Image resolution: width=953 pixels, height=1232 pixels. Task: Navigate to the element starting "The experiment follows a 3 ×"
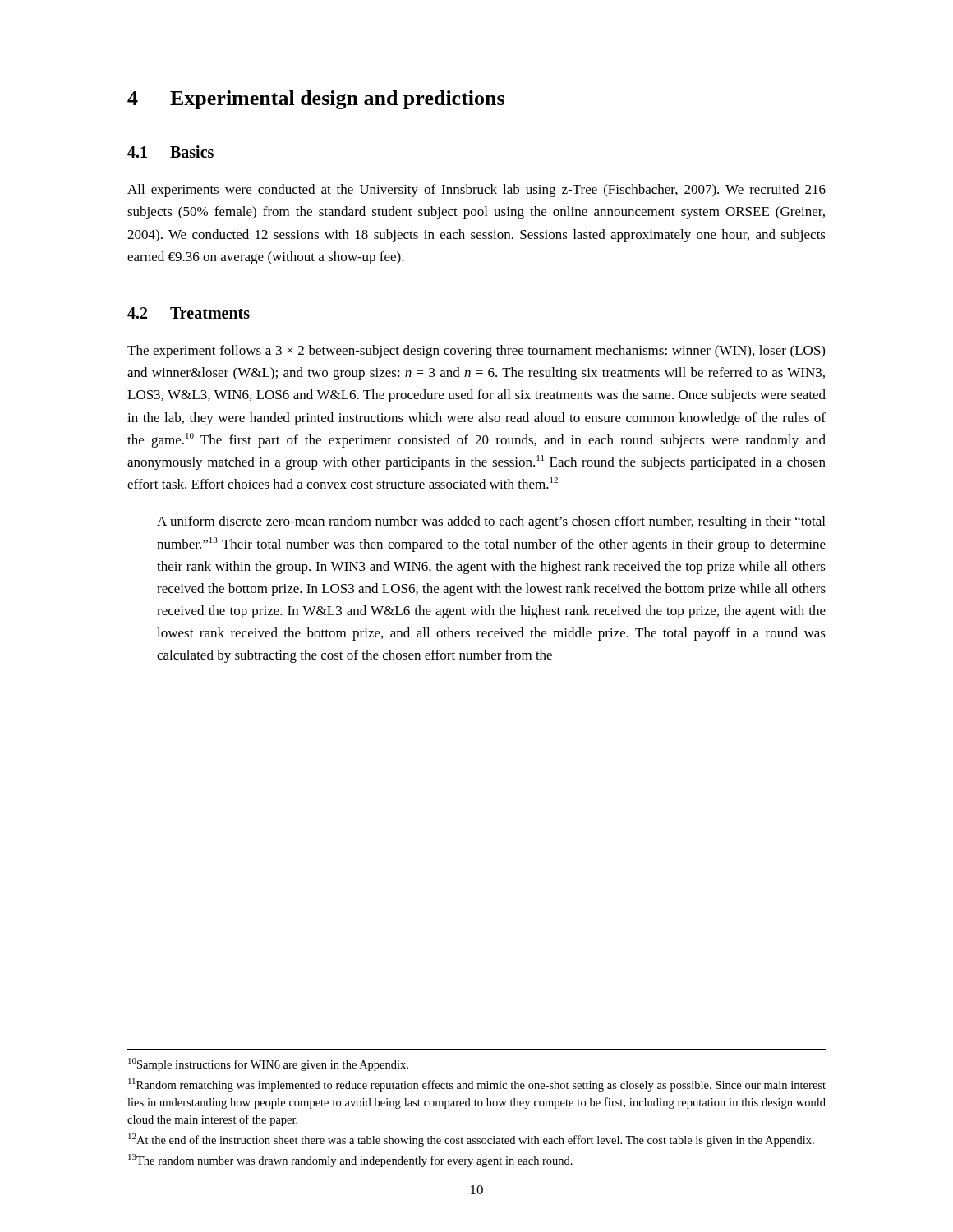(x=476, y=417)
